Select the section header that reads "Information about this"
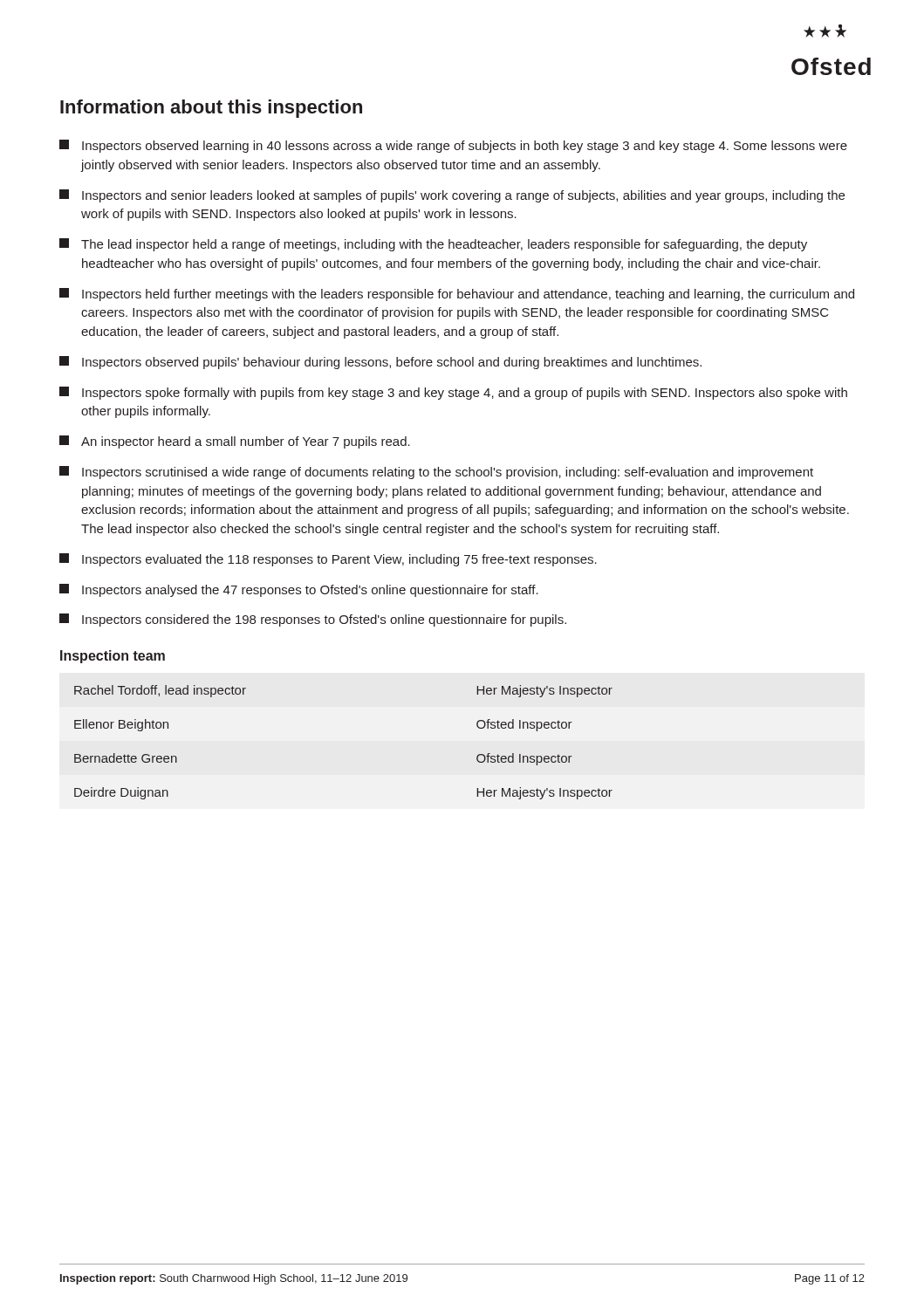Viewport: 924px width, 1309px height. (x=211, y=109)
